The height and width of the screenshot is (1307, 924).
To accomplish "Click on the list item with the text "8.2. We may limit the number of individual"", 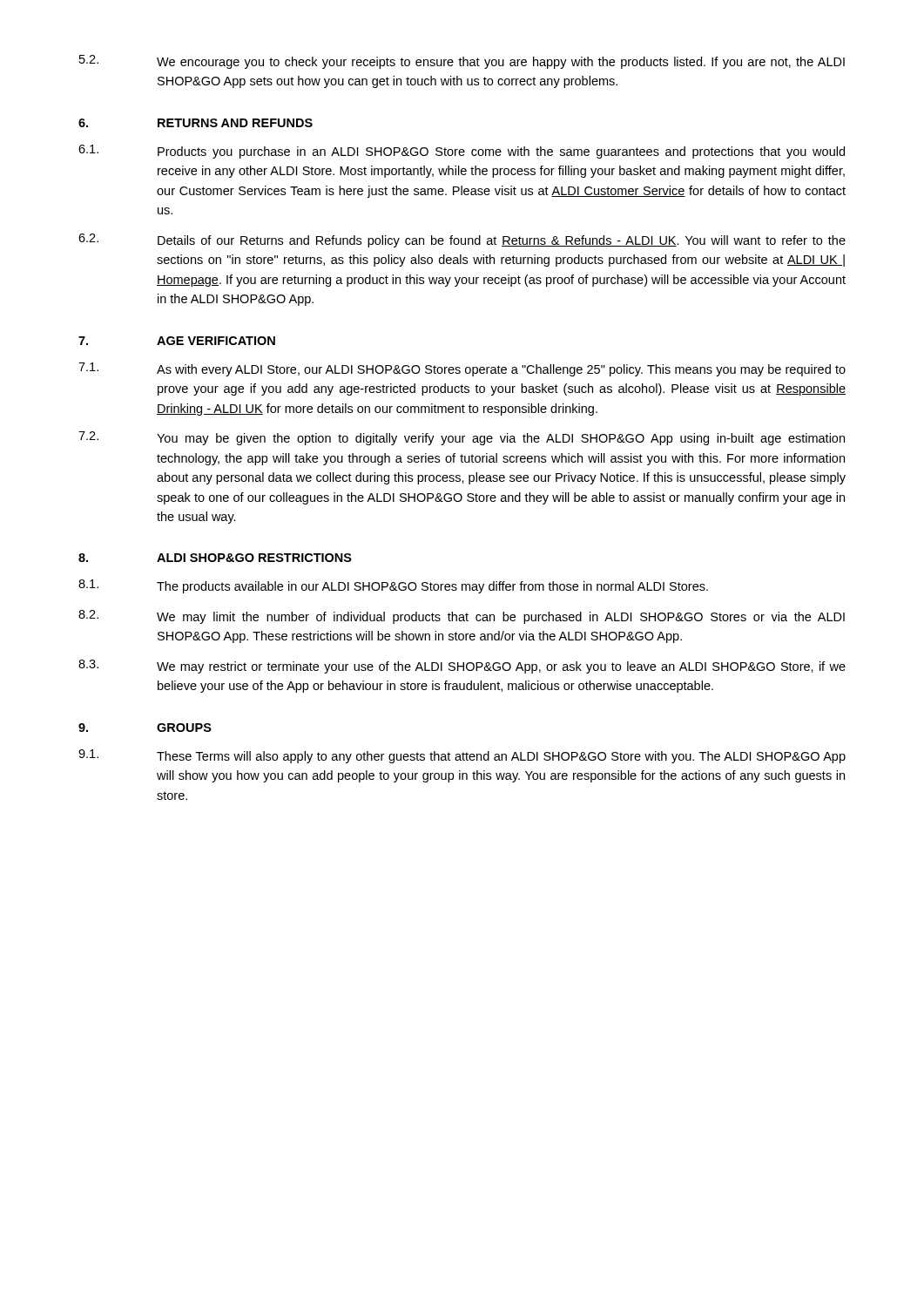I will (462, 627).
